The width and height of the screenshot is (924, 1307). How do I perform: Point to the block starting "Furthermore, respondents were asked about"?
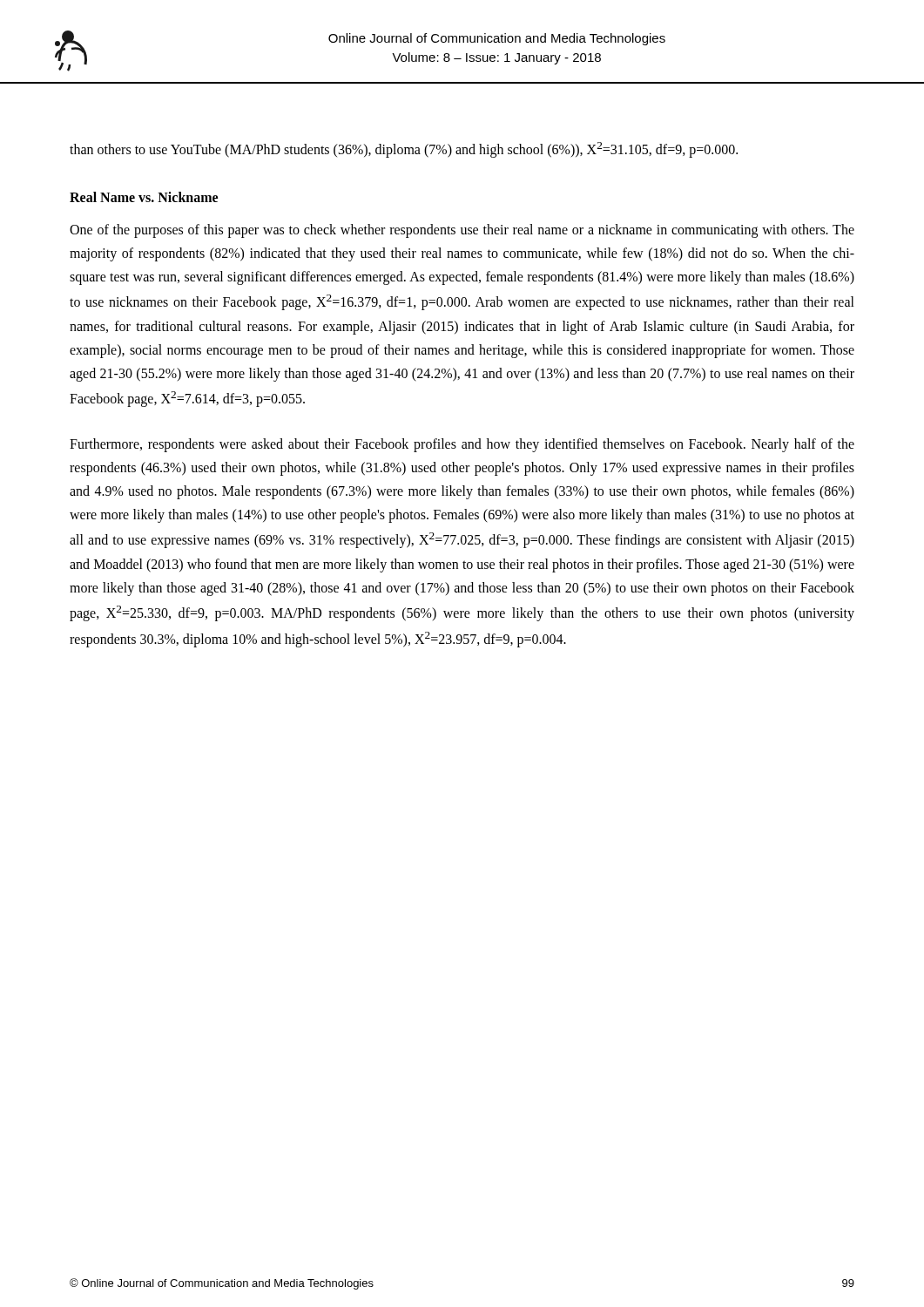tap(462, 541)
